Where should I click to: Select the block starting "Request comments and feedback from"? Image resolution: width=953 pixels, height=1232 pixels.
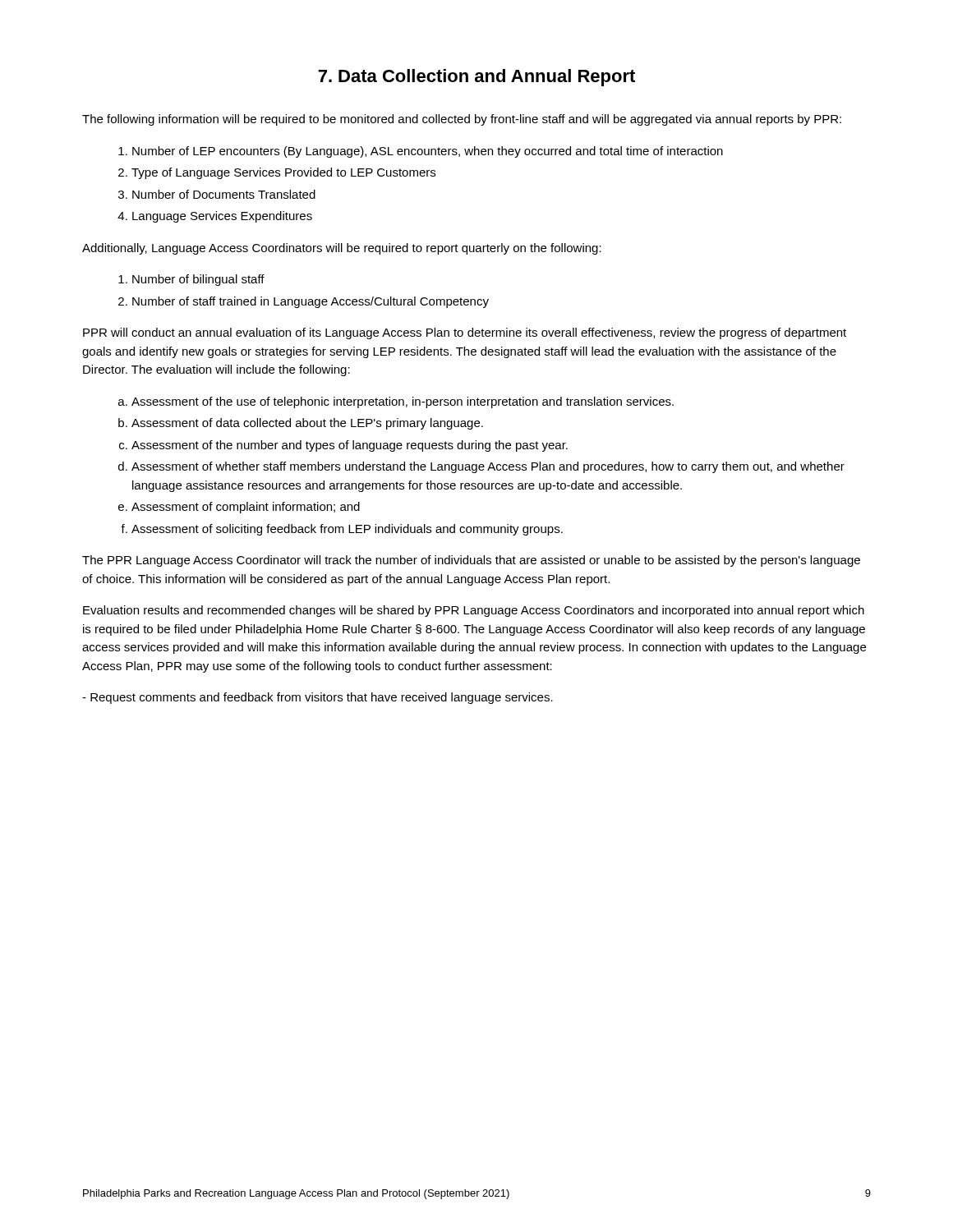tap(476, 698)
